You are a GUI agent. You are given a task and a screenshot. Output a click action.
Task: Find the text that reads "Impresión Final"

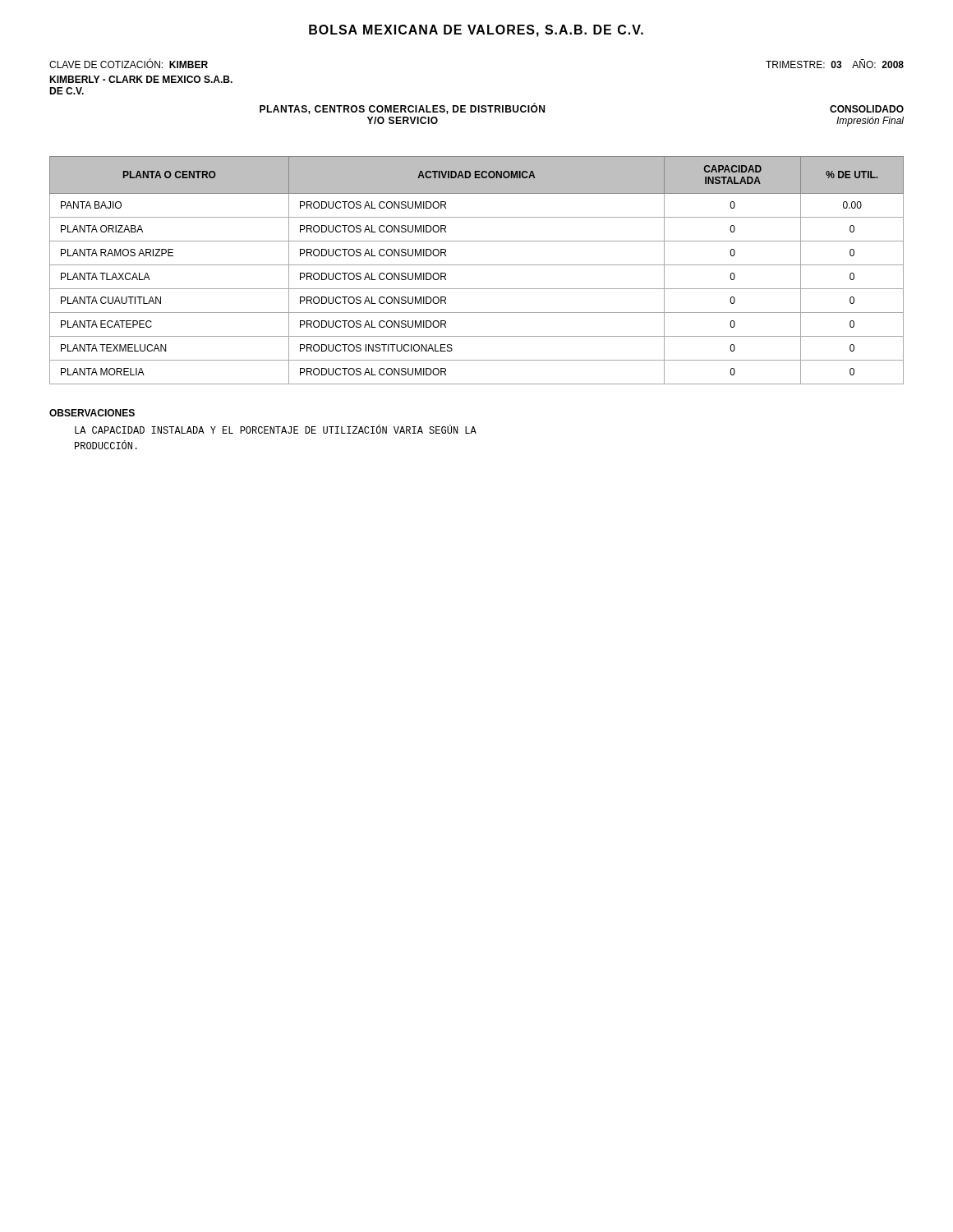(870, 121)
